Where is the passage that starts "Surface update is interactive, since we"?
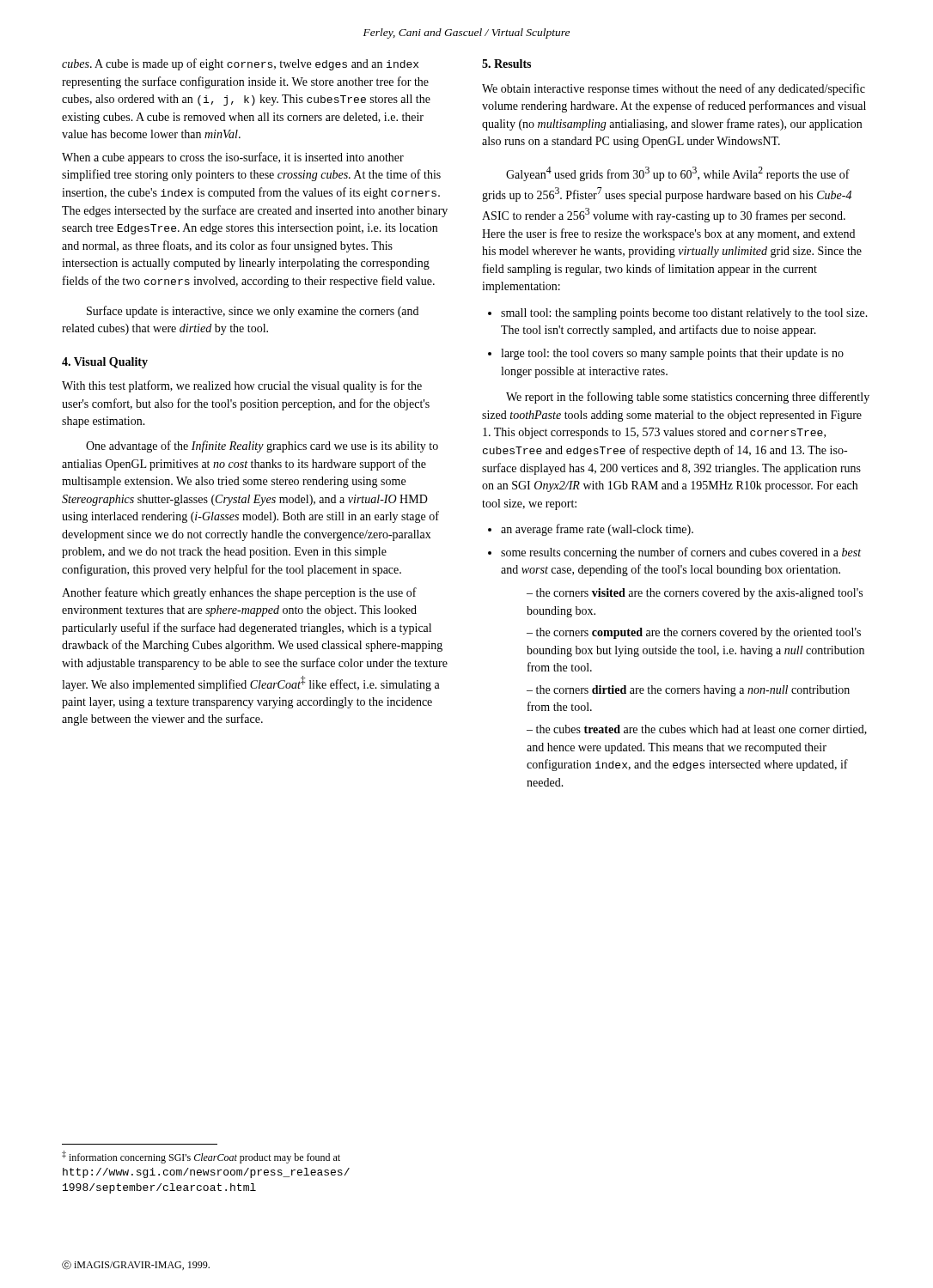The width and height of the screenshot is (933, 1288). [256, 320]
